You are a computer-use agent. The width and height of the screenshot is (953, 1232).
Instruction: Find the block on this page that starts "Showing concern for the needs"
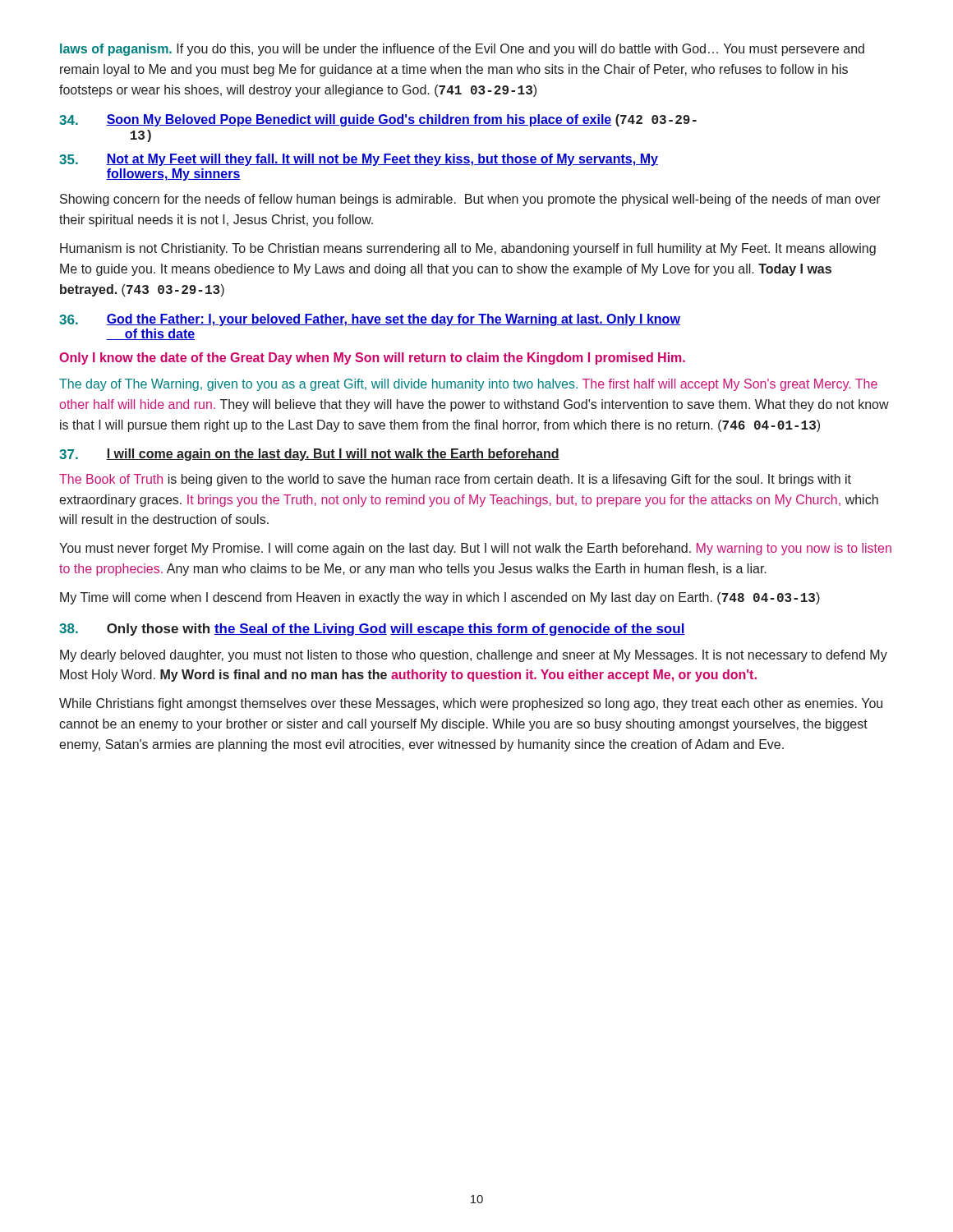(x=470, y=210)
